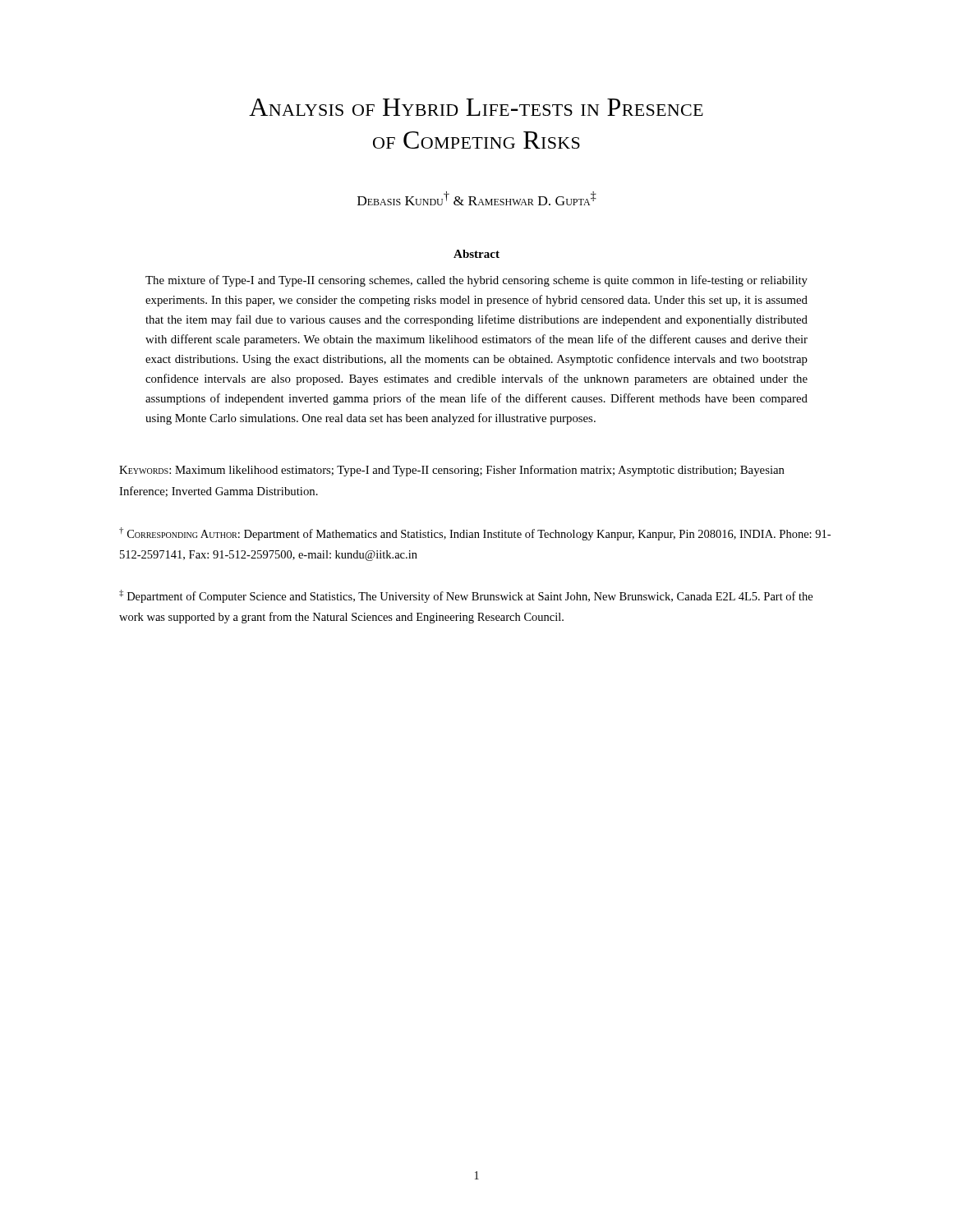
Task: Locate the section header
Action: point(476,254)
